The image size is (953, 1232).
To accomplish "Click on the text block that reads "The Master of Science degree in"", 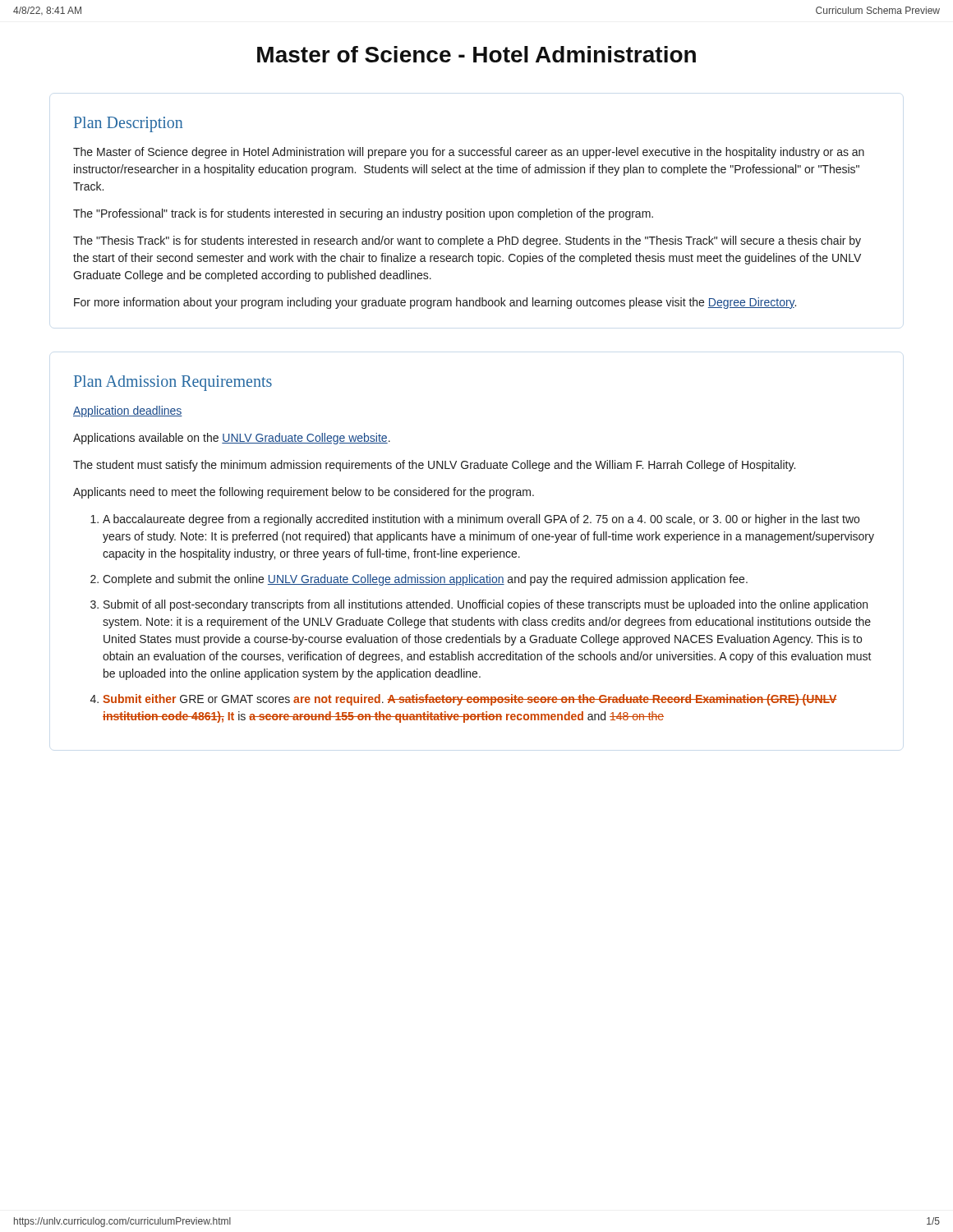I will (x=469, y=169).
